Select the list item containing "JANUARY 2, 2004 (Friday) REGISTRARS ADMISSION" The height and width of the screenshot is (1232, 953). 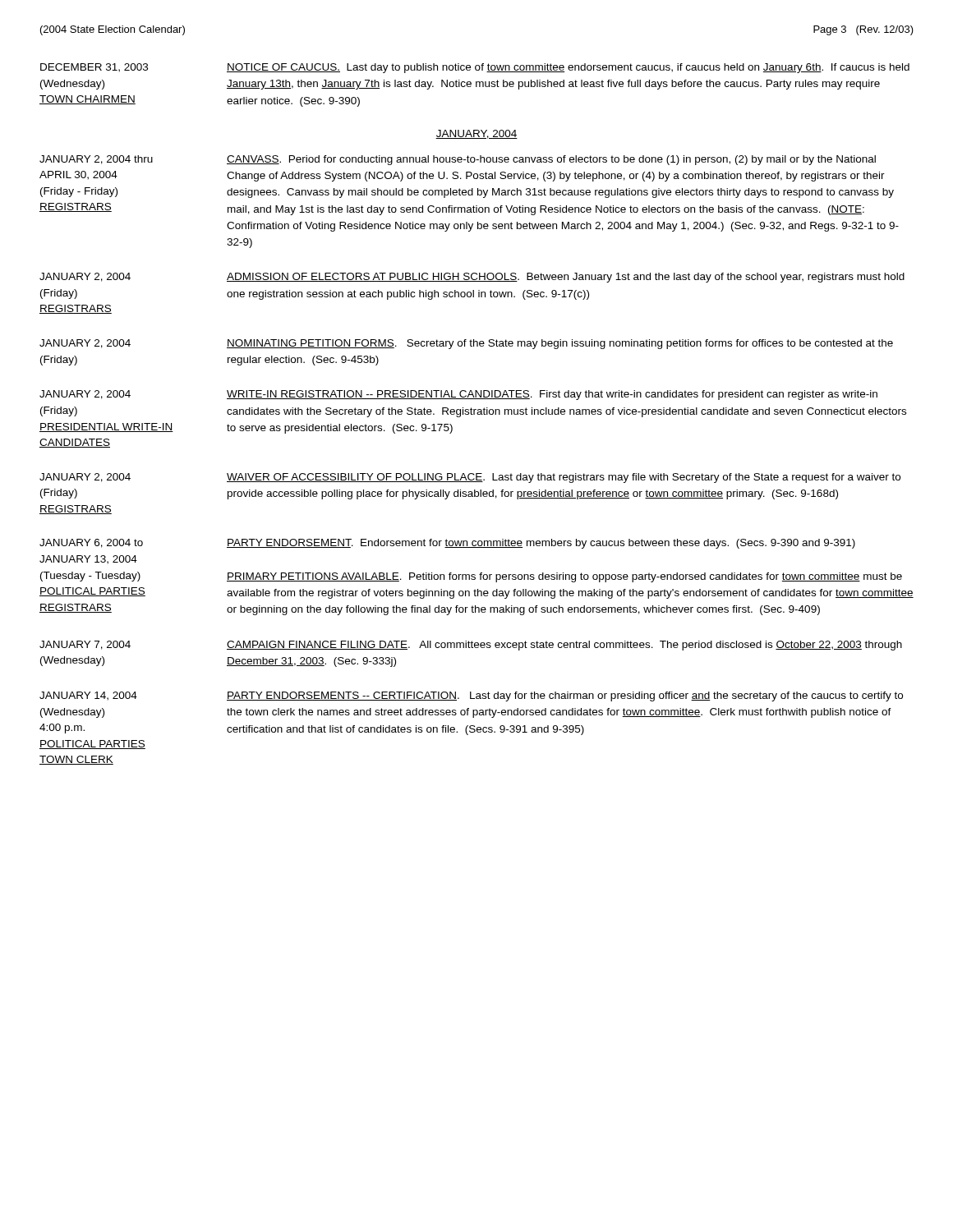[x=476, y=293]
